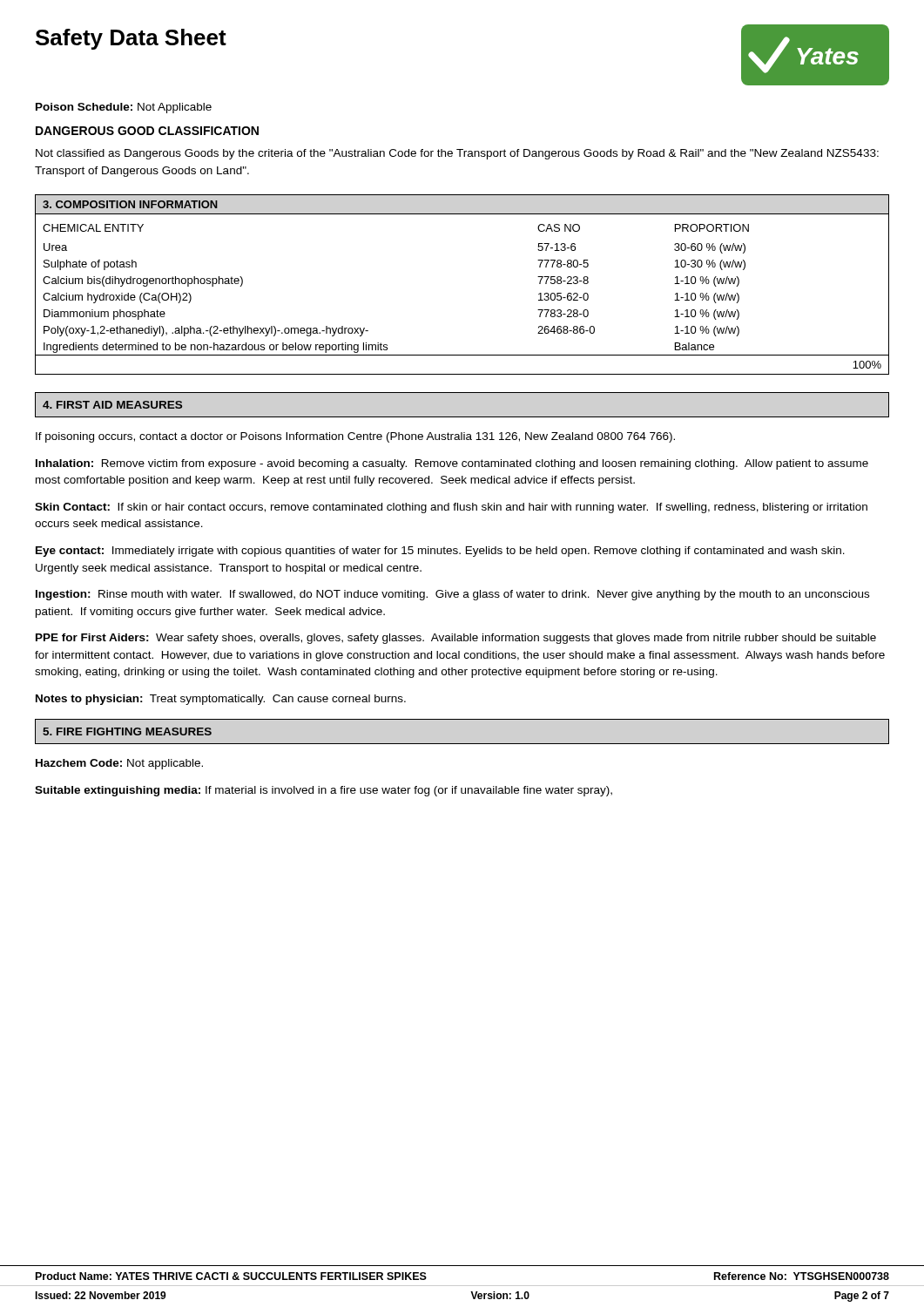
Task: Click on the block starting "PPE for First"
Action: point(460,655)
